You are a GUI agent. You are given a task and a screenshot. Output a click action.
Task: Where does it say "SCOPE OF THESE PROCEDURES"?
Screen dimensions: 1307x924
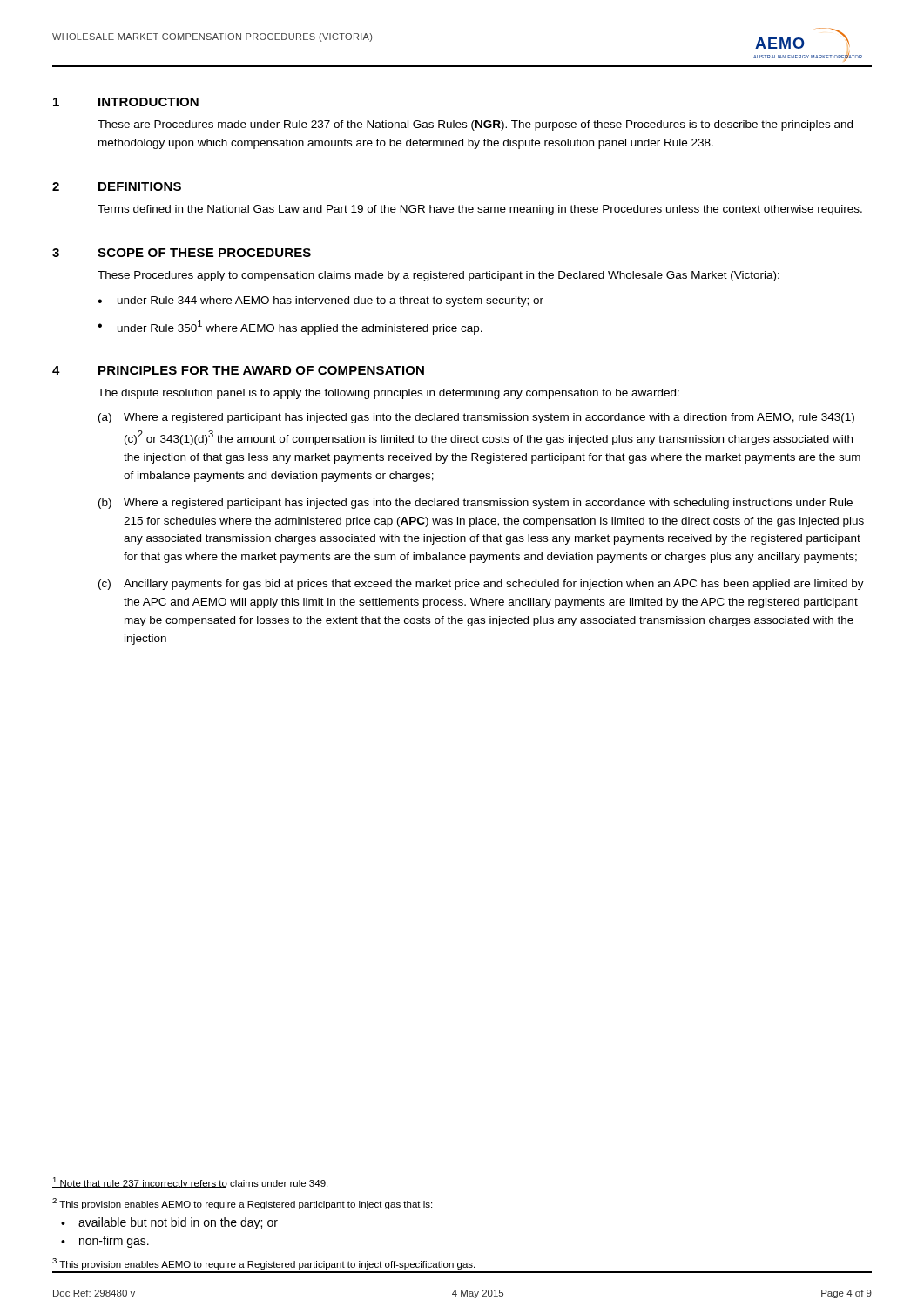204,252
